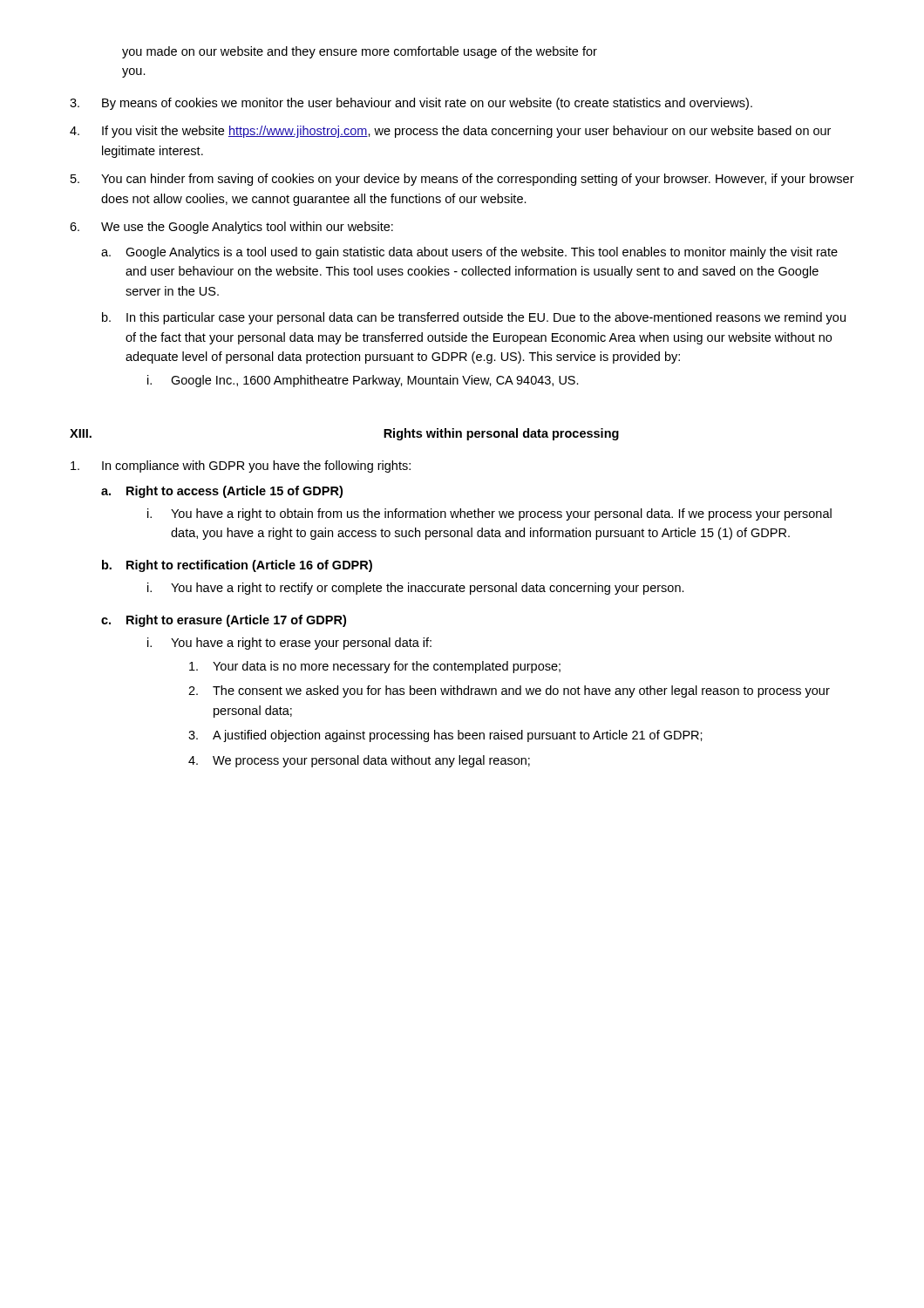Navigate to the region starting "3. A justified objection against"
Viewport: 924px width, 1308px height.
(x=521, y=735)
